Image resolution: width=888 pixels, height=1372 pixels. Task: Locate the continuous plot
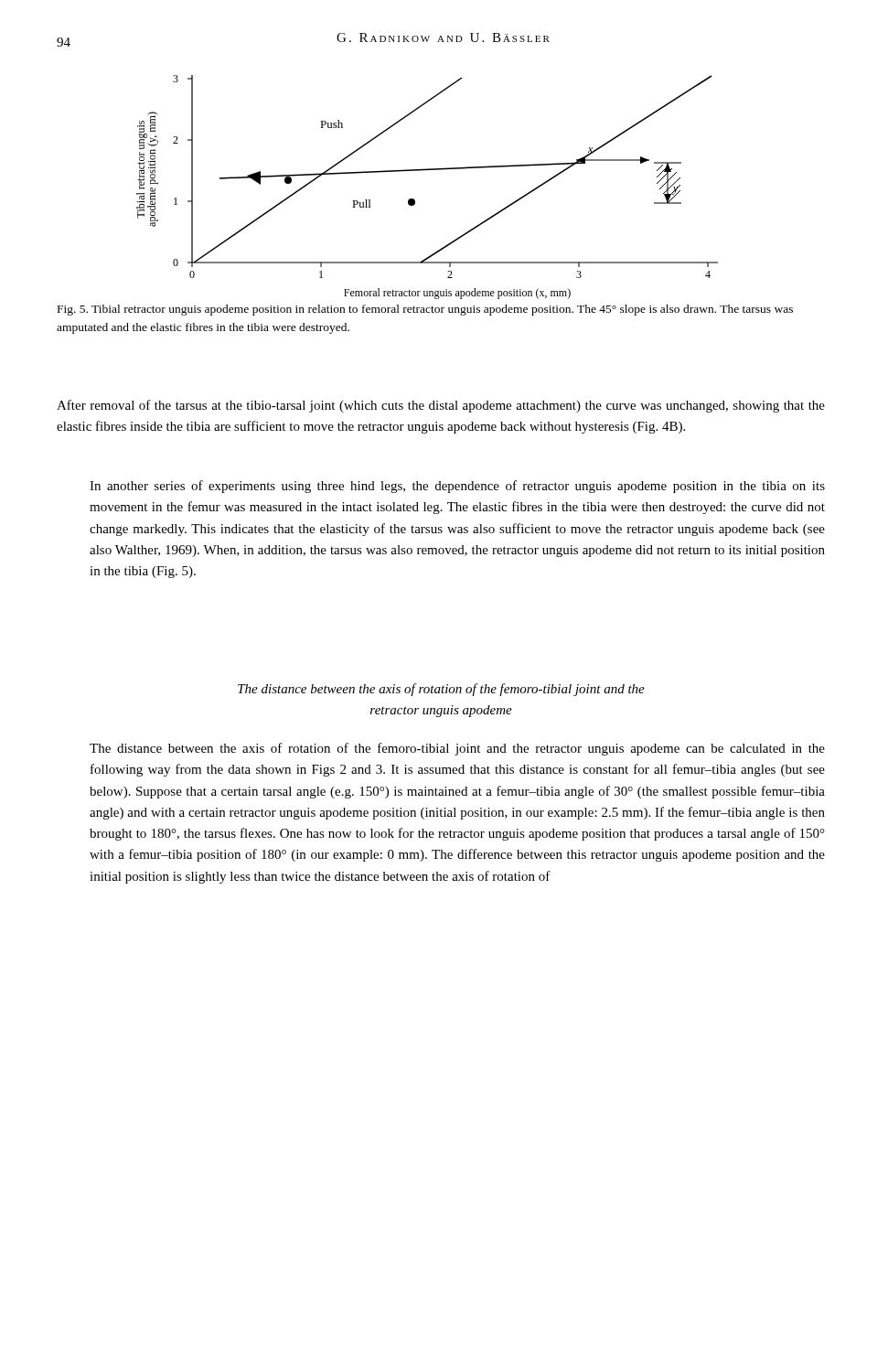(439, 187)
